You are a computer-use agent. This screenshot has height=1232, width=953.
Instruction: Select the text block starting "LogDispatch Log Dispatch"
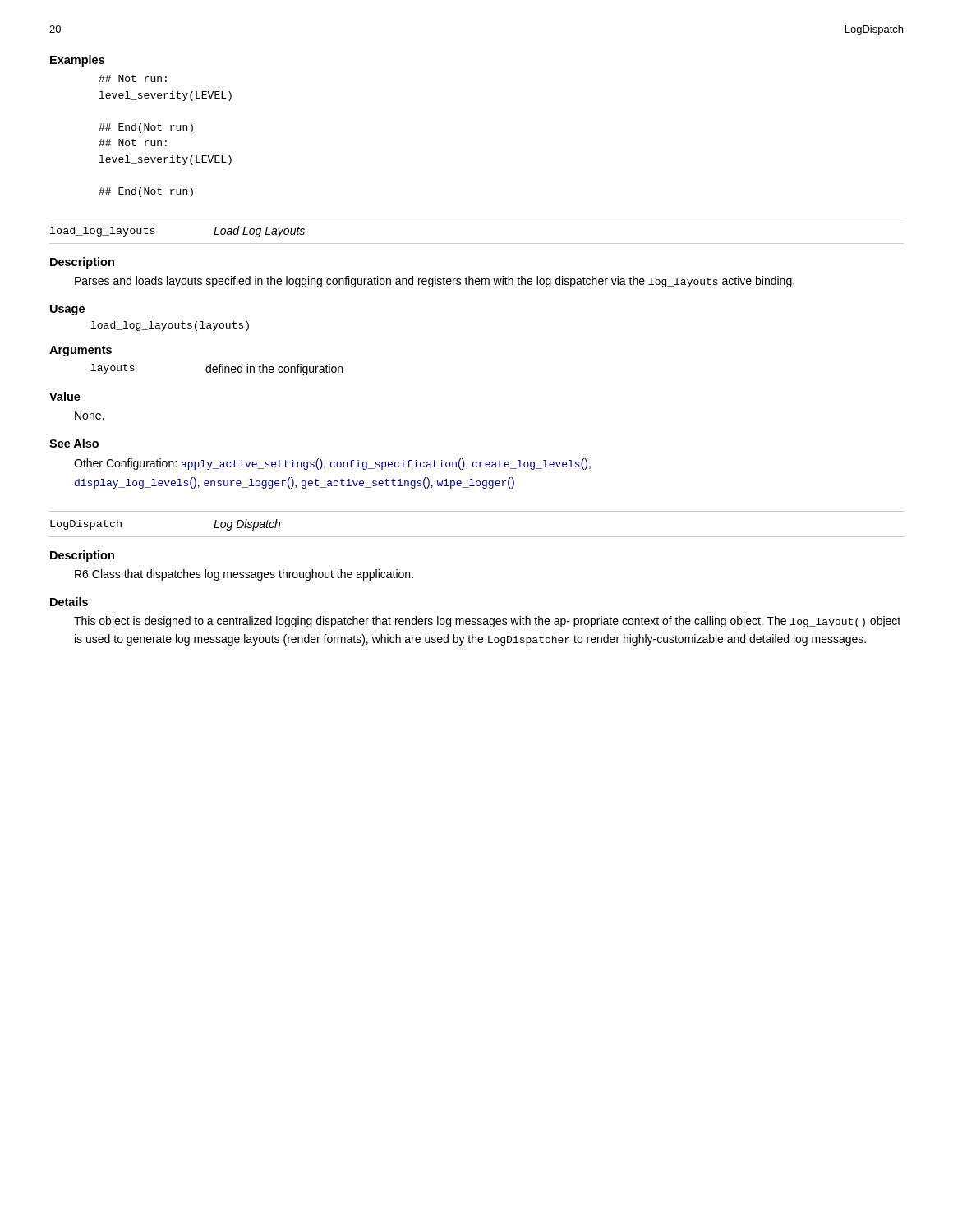[x=86, y=524]
